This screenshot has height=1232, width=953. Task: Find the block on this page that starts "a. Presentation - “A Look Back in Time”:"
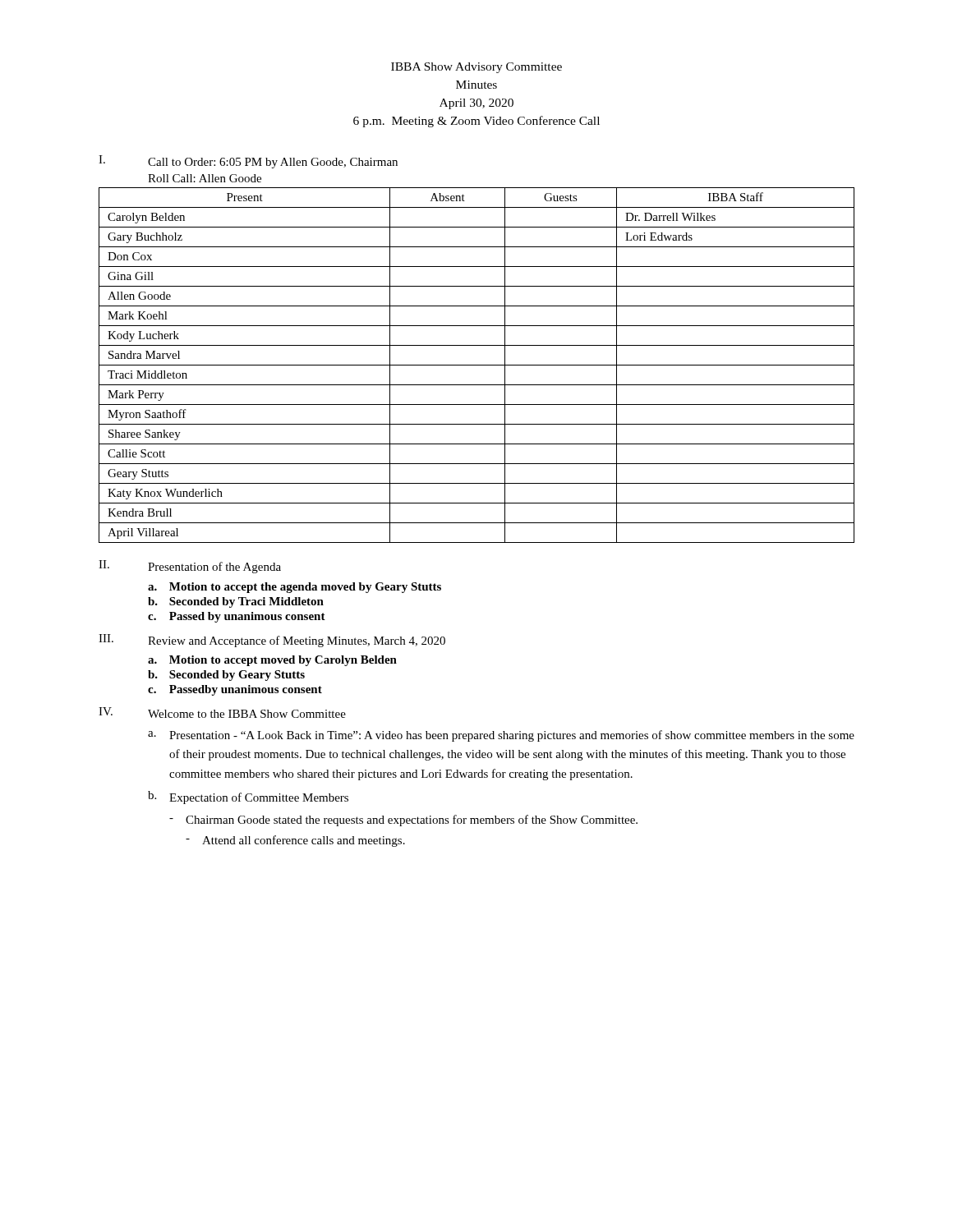point(501,755)
